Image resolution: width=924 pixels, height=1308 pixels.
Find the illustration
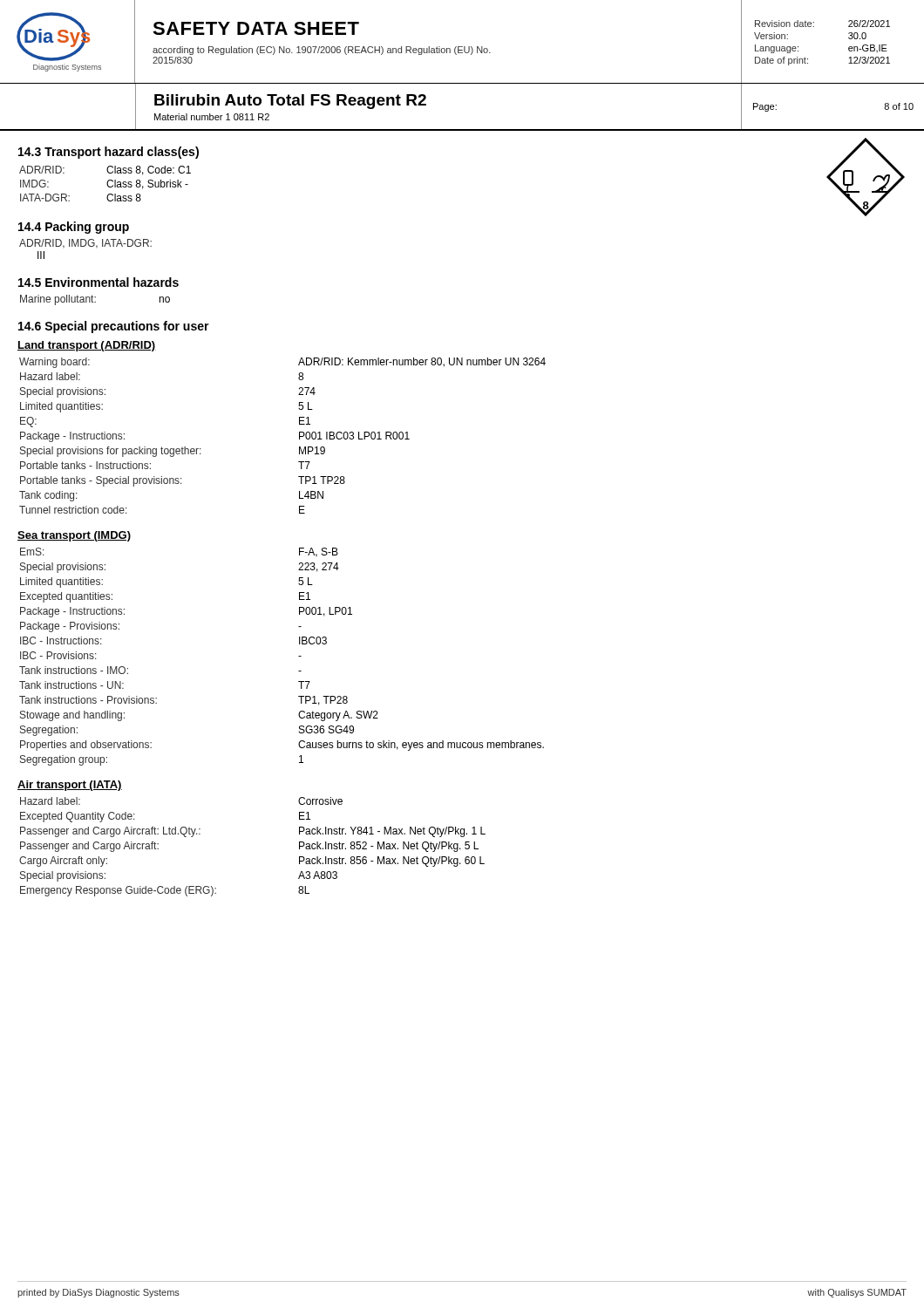tap(866, 177)
